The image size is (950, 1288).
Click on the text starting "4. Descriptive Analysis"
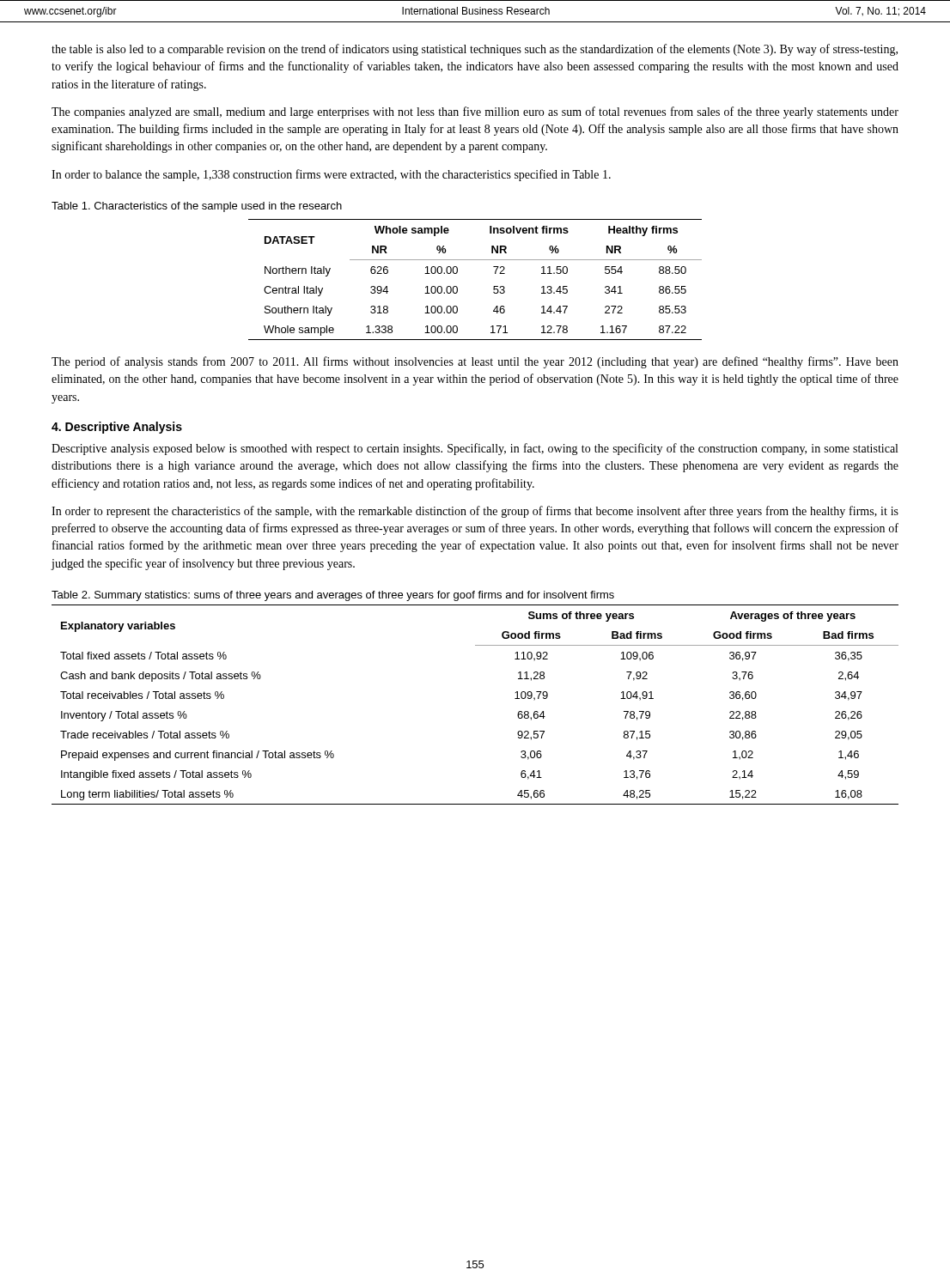(x=117, y=427)
